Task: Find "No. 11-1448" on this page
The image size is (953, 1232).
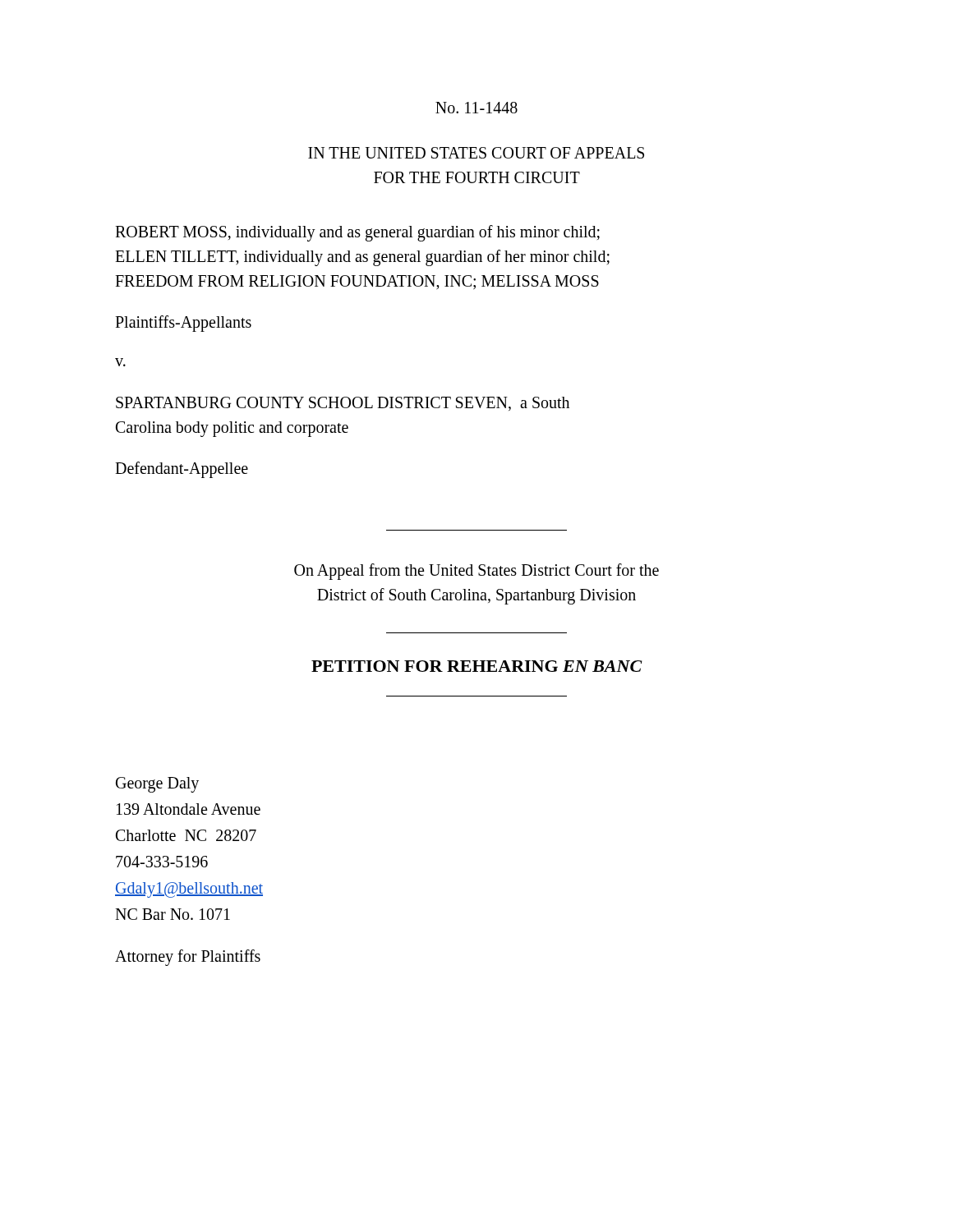Action: pyautogui.click(x=476, y=108)
